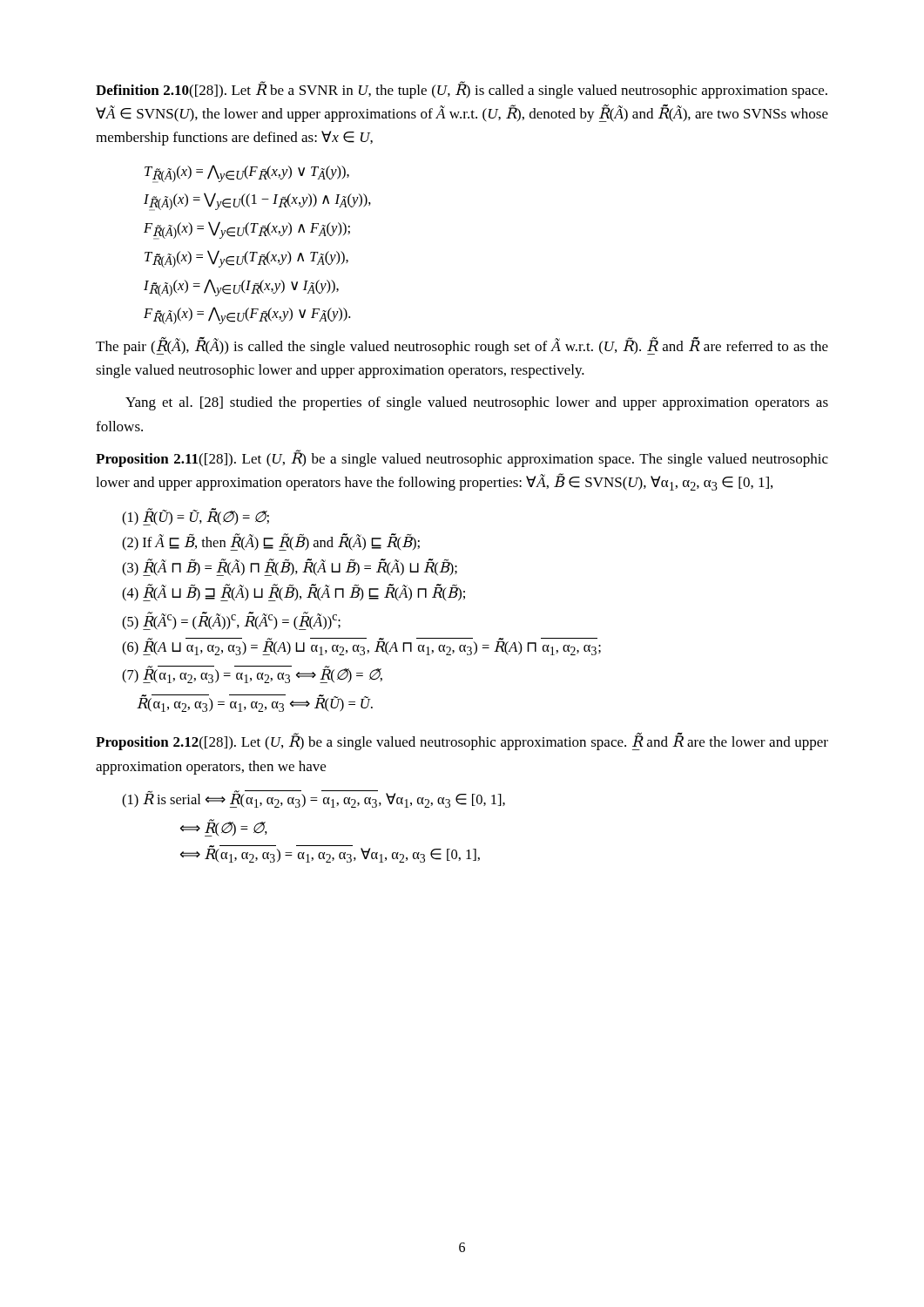Locate the block of text that opens with "(3) R̲̃(Ã ⊓ B̃)"
This screenshot has height=1307, width=924.
pos(290,568)
